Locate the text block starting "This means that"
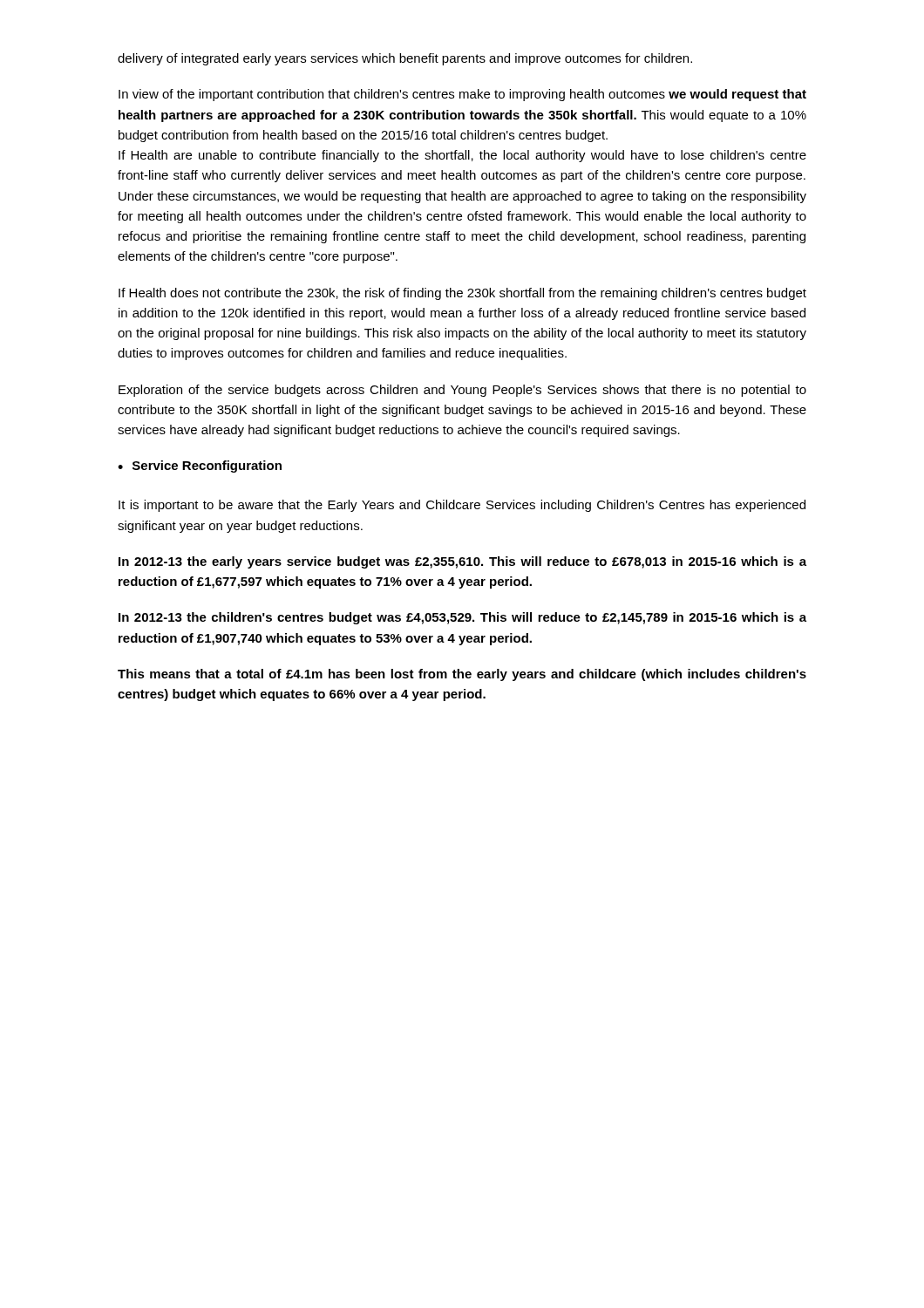 tap(462, 684)
